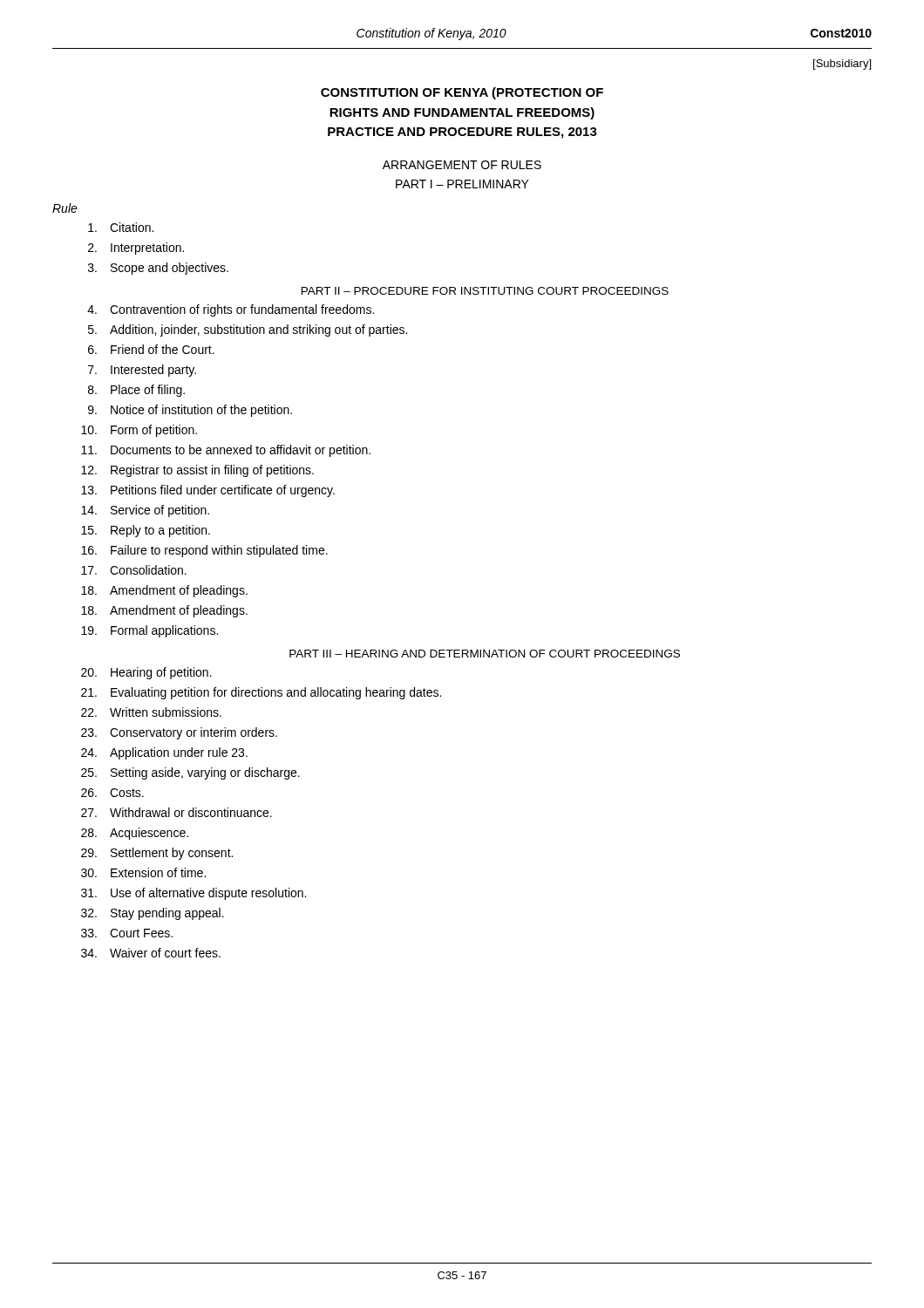Screen dimensions: 1308x924
Task: Where does it say "3.Scope and objectives."?
Action: tap(158, 269)
